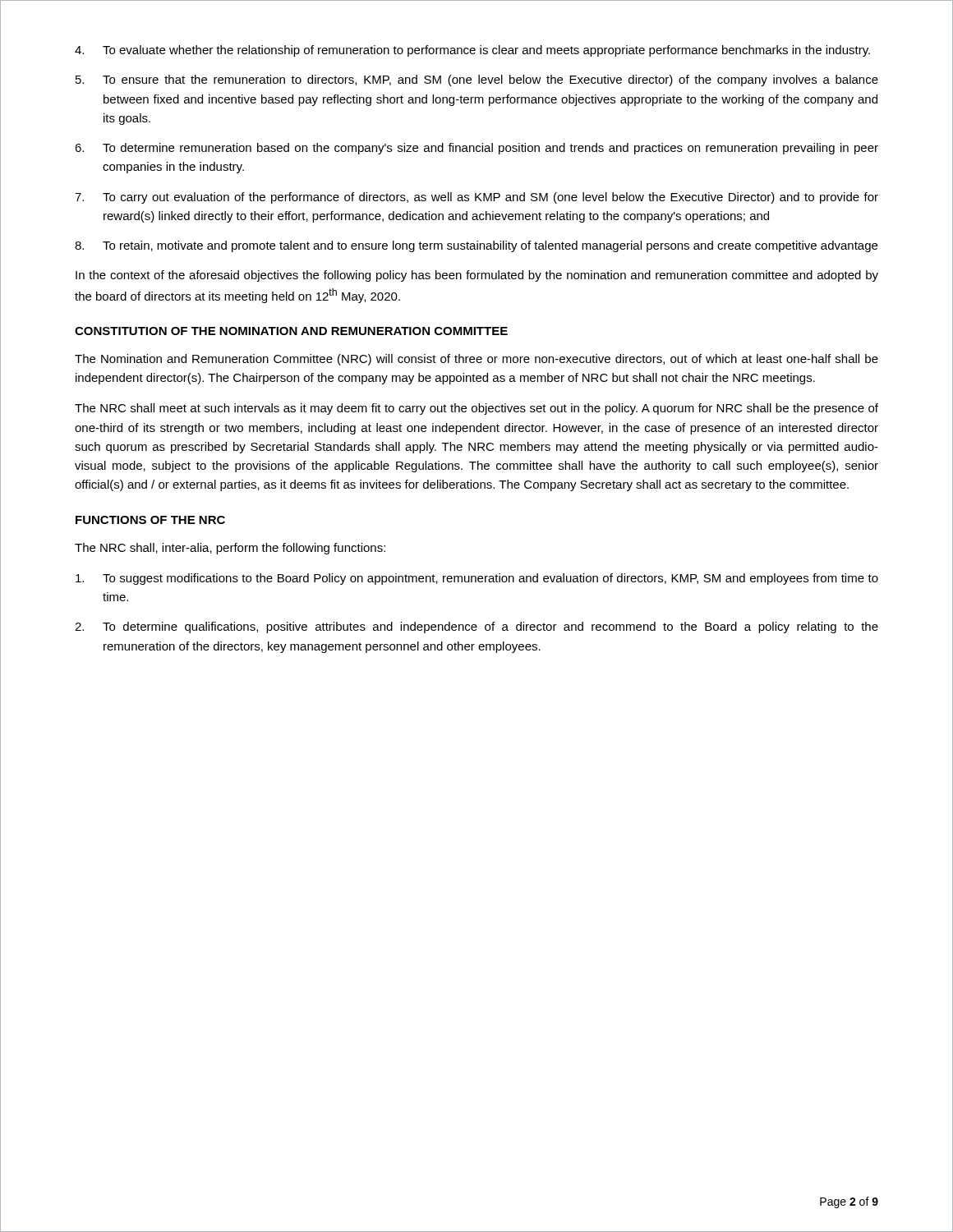Find the text block starting "In the context of the aforesaid objectives the"
This screenshot has width=953, height=1232.
click(476, 285)
